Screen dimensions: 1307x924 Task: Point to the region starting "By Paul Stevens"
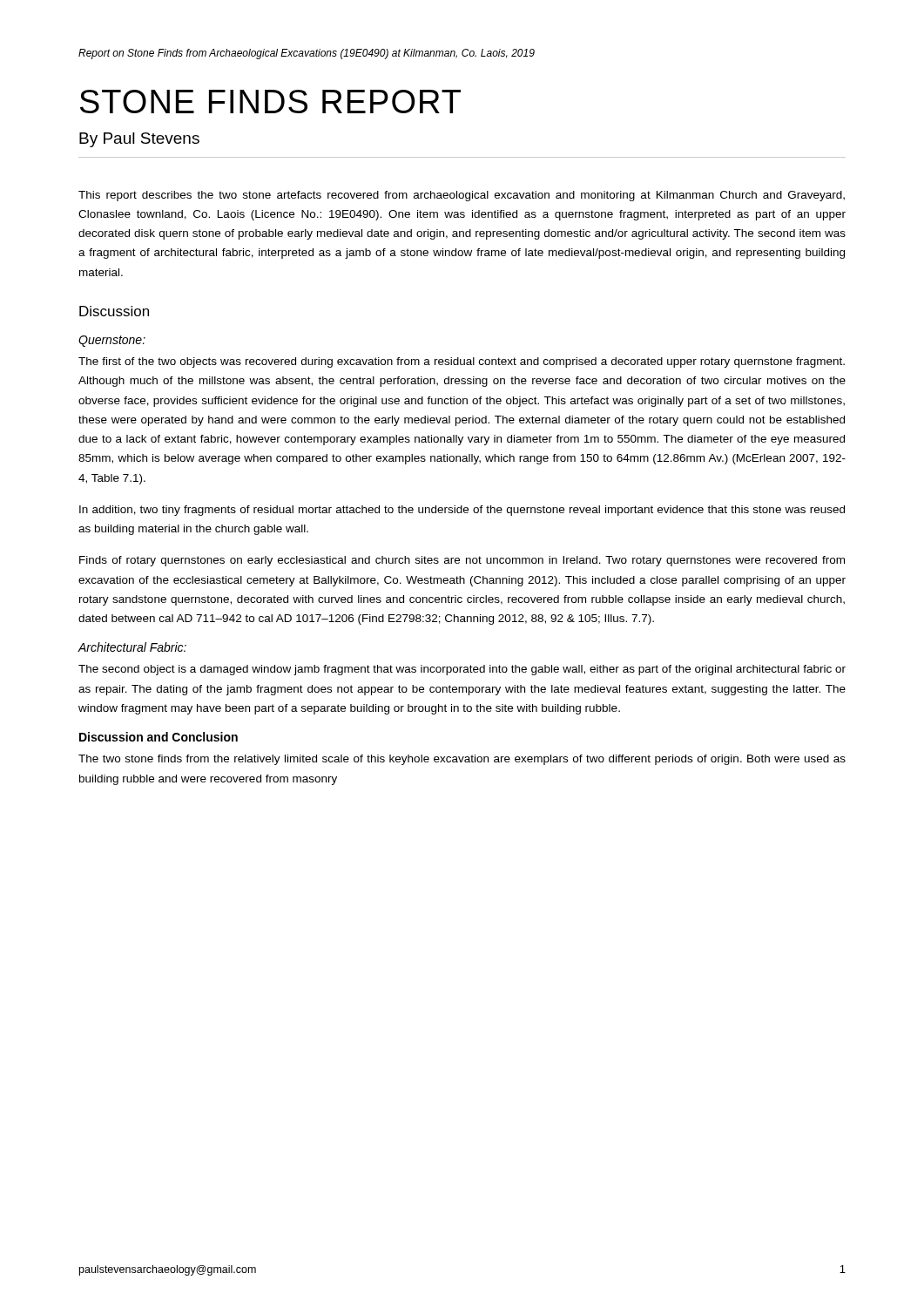(139, 138)
